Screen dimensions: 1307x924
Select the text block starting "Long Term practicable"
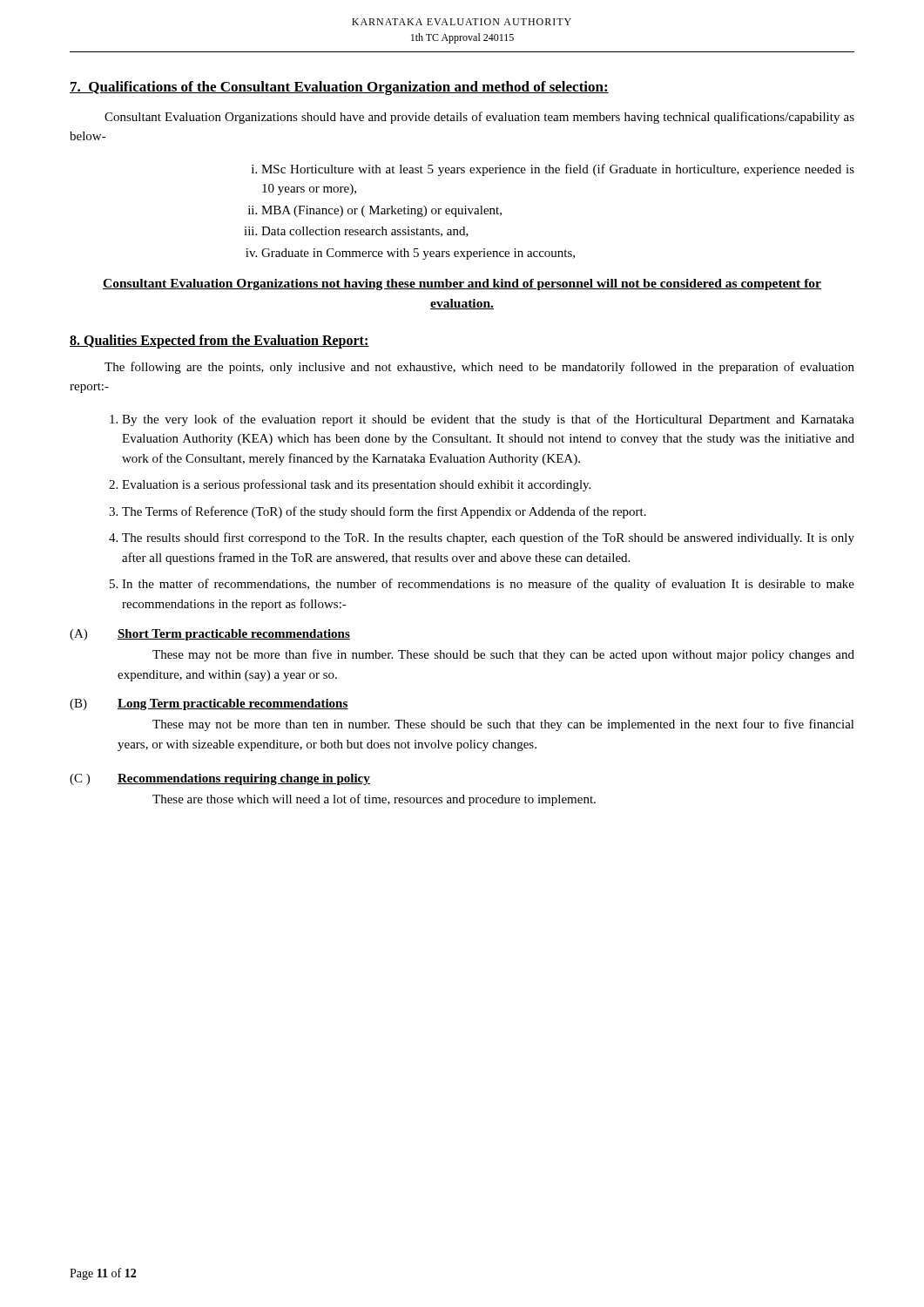click(x=233, y=703)
